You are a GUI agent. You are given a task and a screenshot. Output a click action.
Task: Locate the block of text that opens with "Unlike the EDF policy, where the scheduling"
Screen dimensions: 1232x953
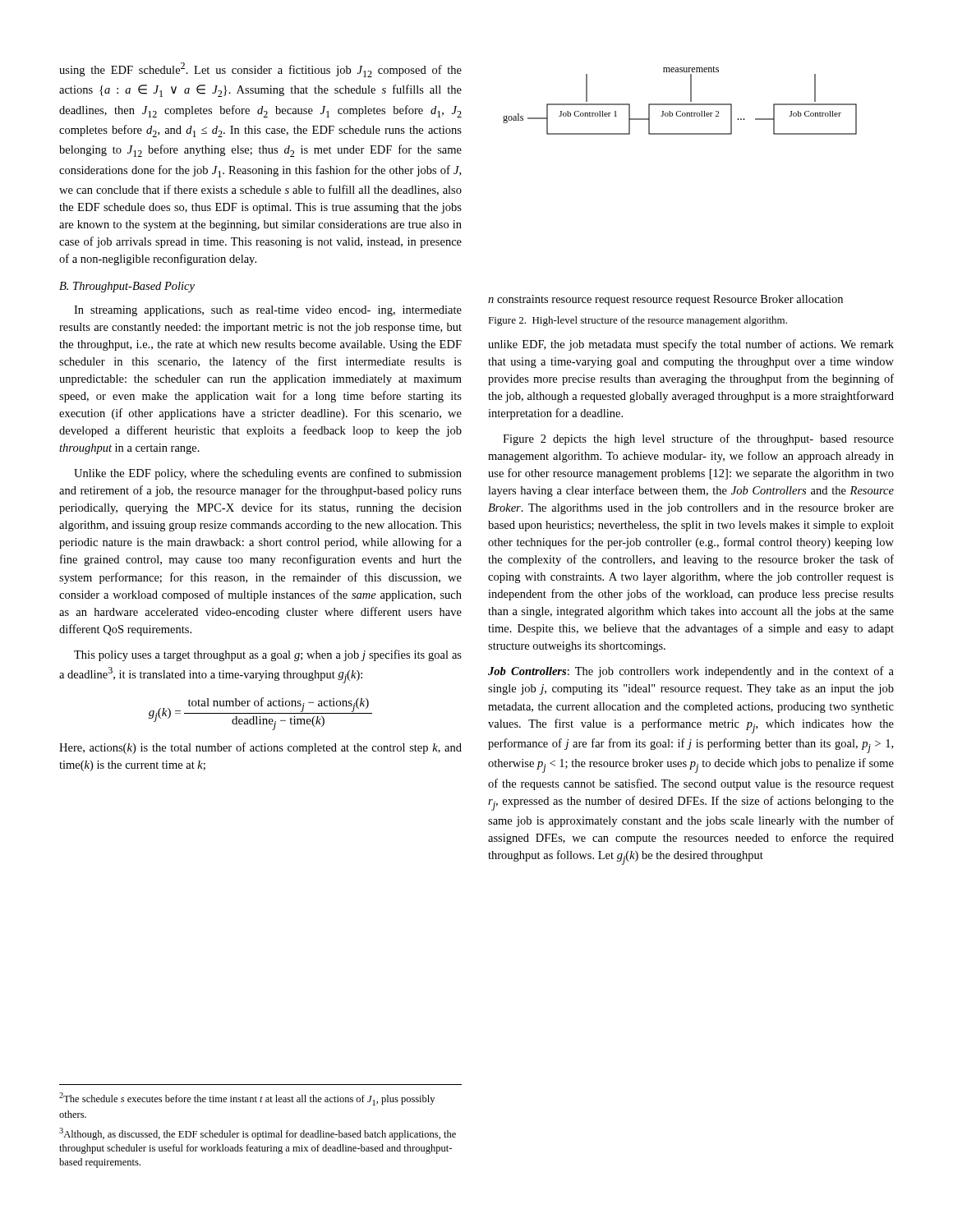click(260, 552)
